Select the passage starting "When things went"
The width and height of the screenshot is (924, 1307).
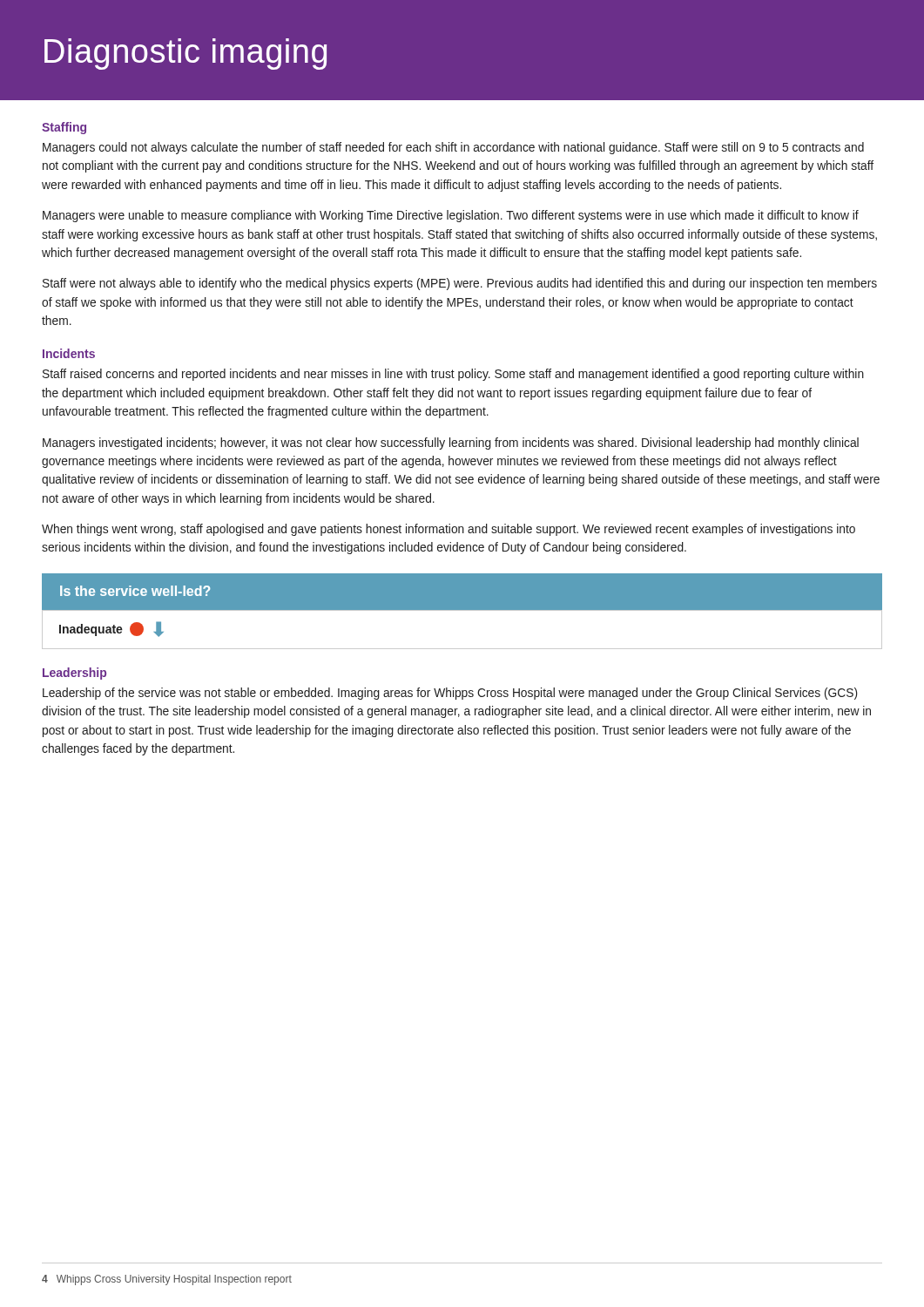coord(449,539)
